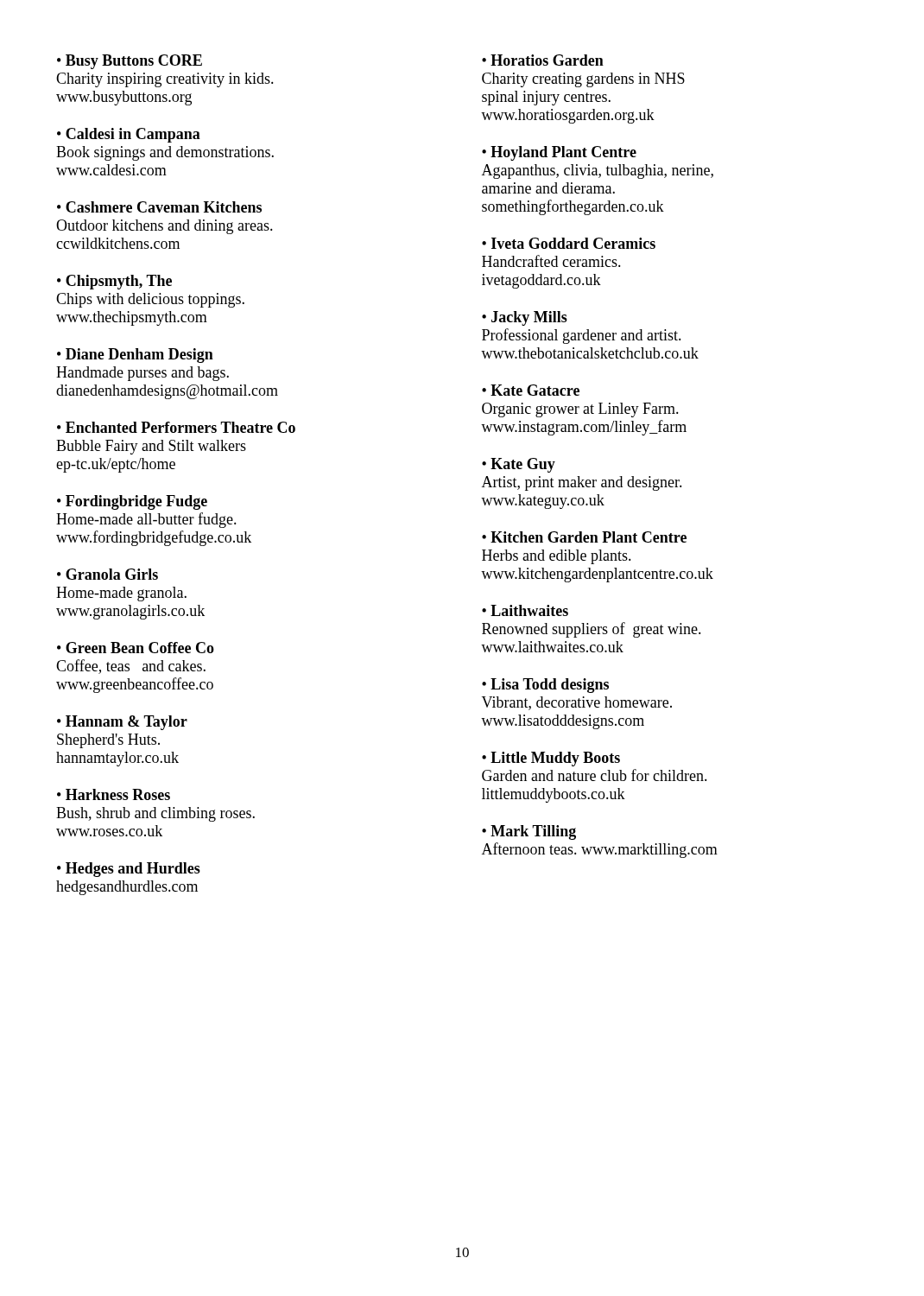
Task: Locate the list item with the text "• Lisa Todd designs Vibrant, decorative"
Action: tap(577, 702)
